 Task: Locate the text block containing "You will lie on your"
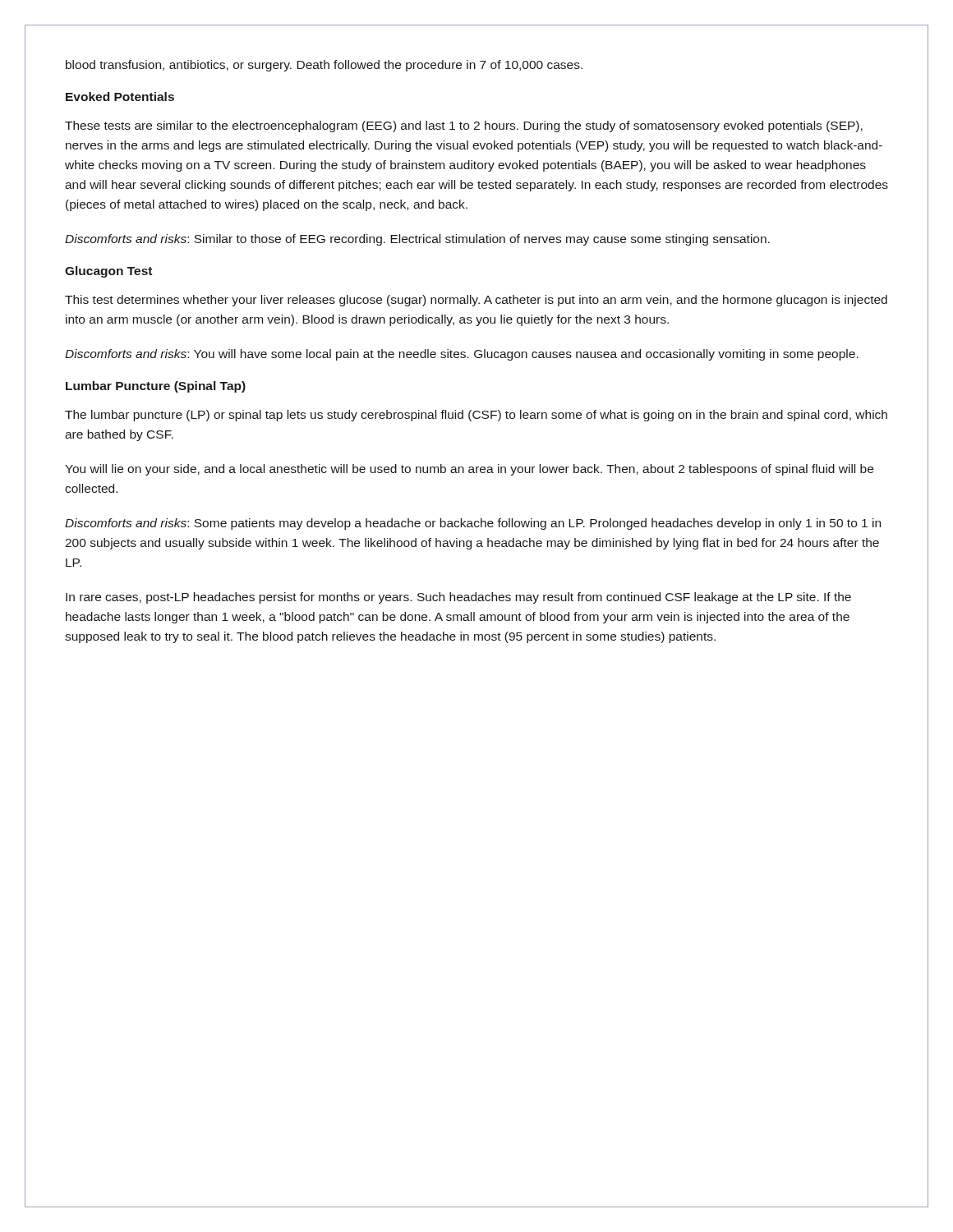pos(469,479)
